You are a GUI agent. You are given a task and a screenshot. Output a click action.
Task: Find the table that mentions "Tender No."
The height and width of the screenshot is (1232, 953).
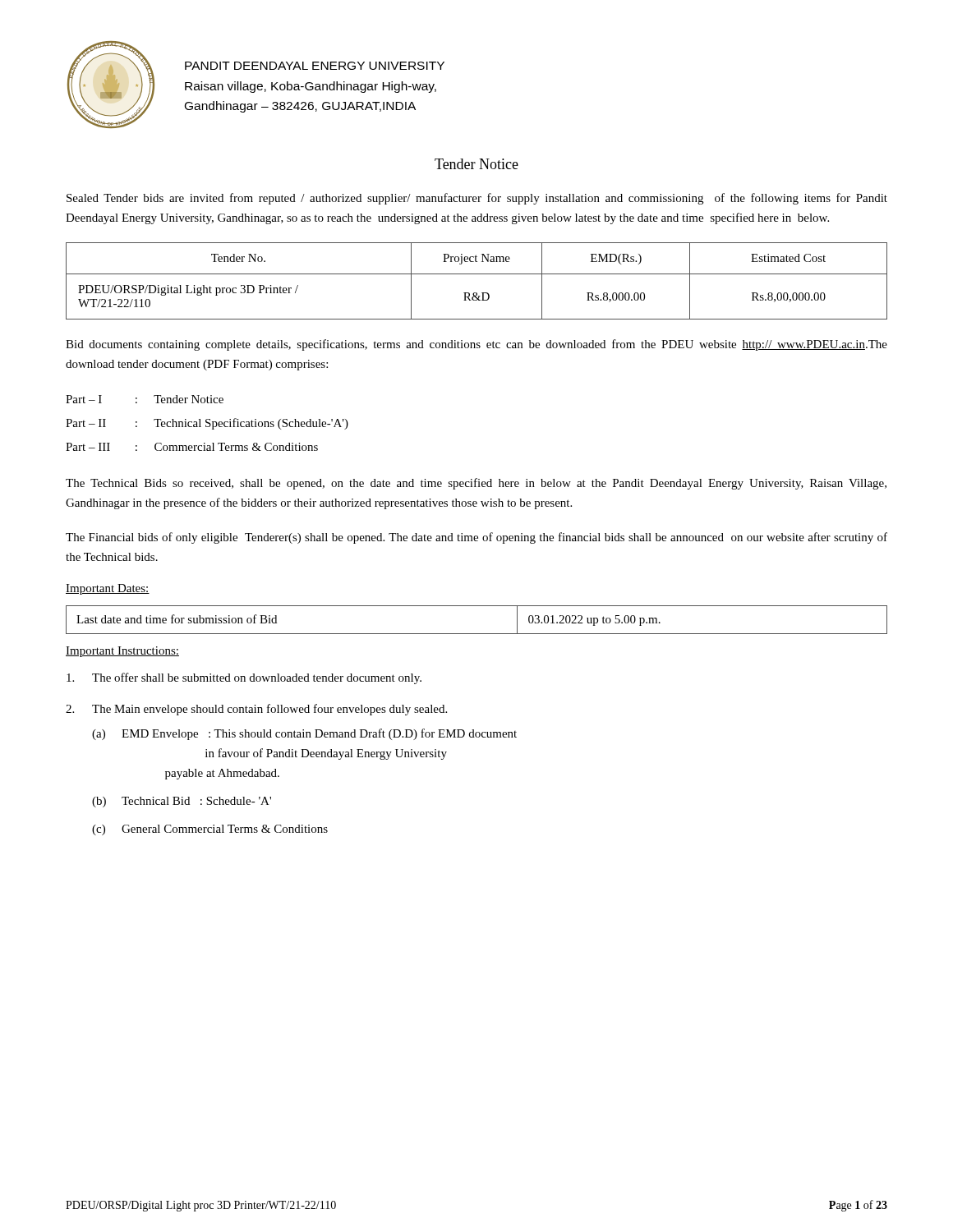tap(476, 281)
